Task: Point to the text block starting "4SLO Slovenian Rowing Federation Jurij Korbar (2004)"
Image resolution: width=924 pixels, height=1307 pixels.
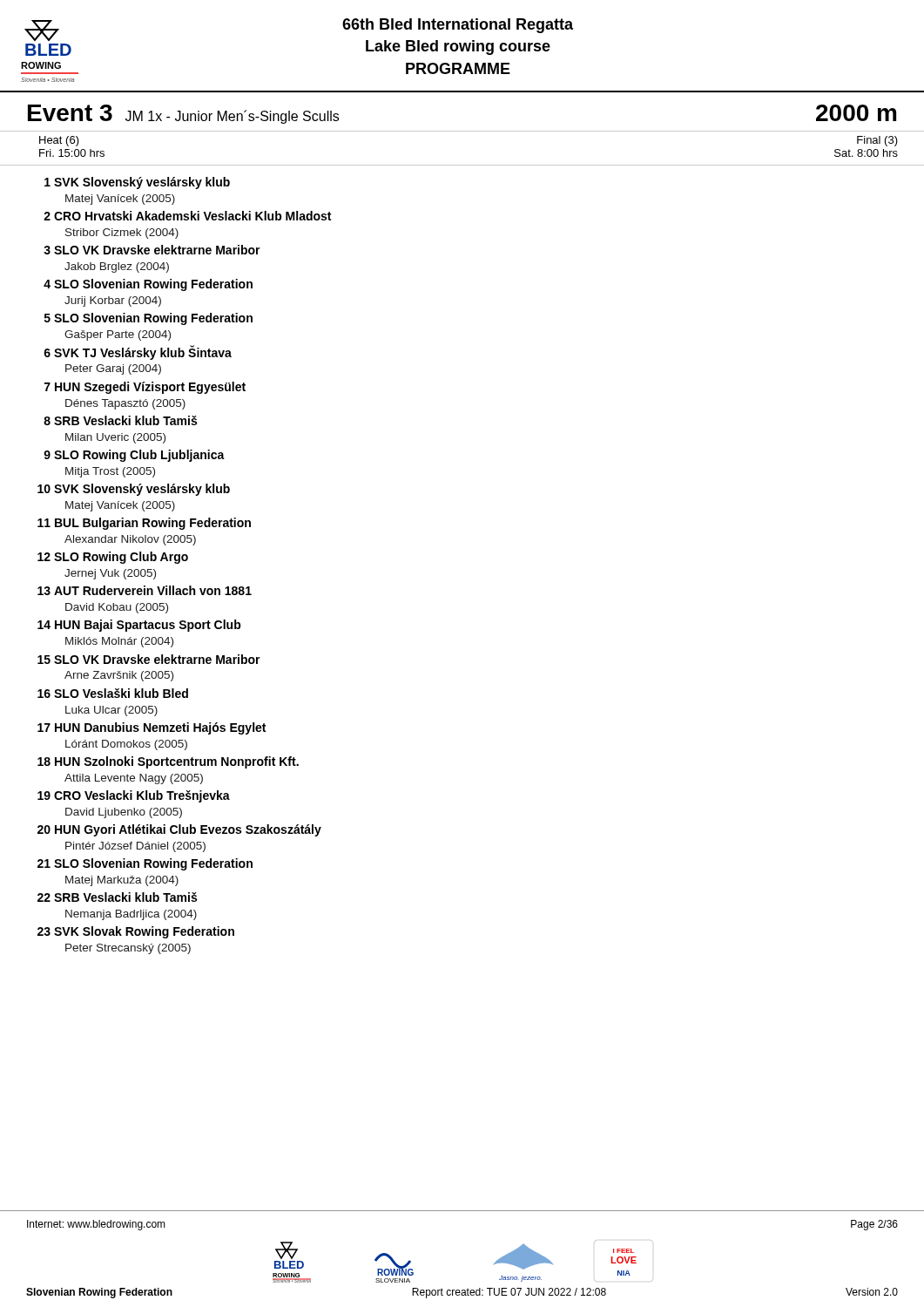Action: pos(148,285)
